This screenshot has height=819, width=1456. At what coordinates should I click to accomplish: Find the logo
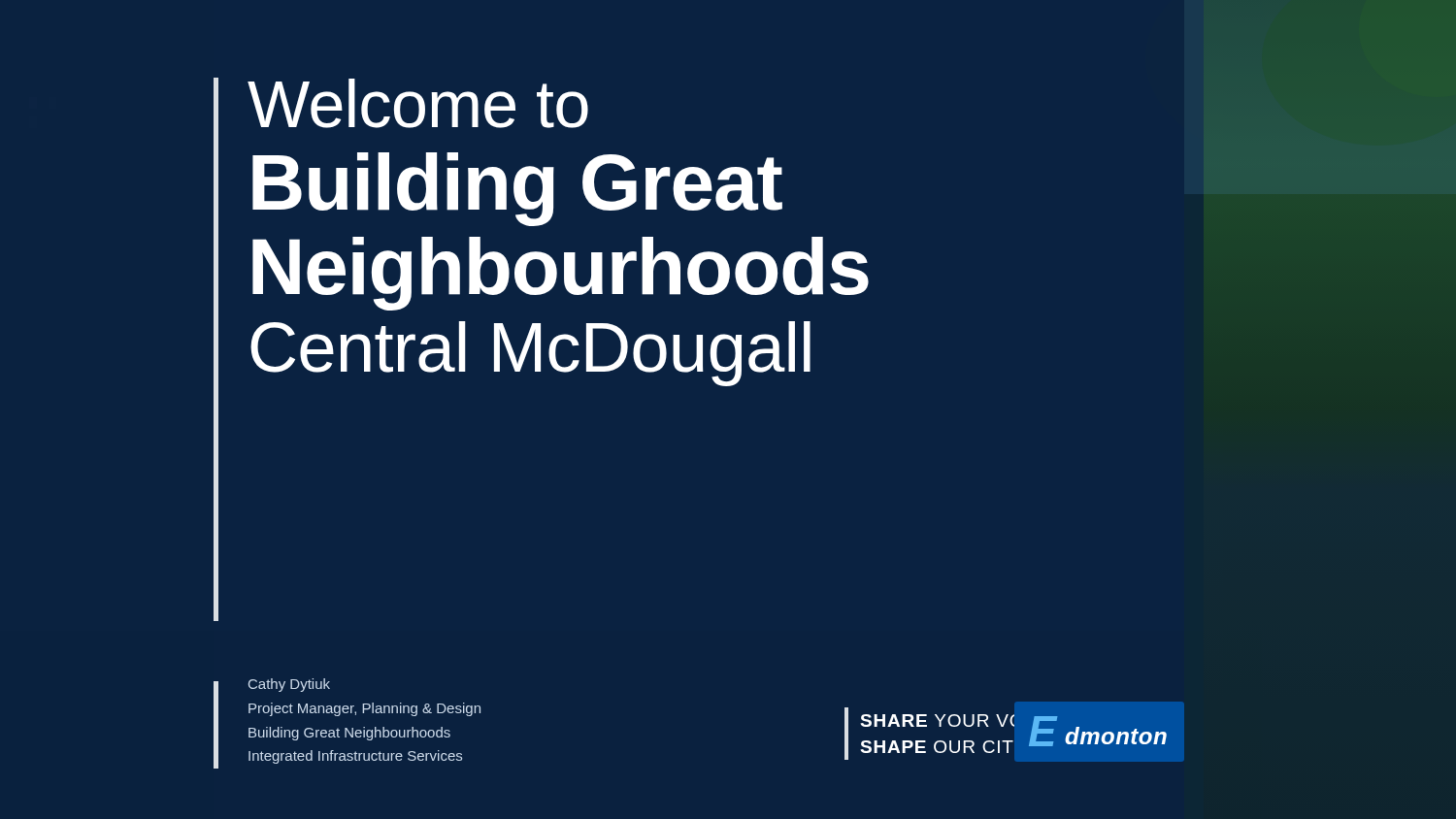coord(1099,734)
